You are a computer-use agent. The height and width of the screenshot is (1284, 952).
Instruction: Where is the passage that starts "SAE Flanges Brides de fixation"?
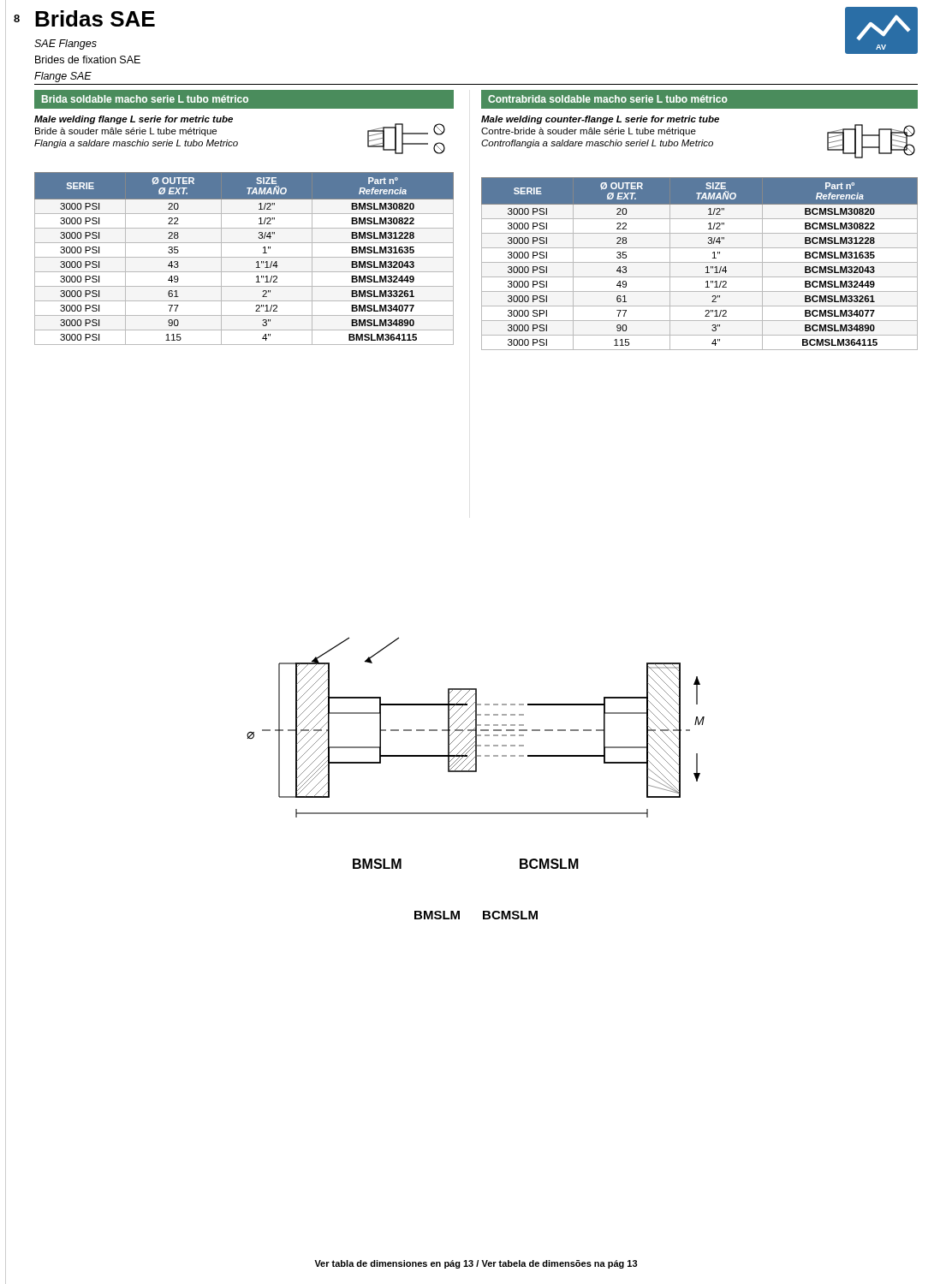coord(87,60)
